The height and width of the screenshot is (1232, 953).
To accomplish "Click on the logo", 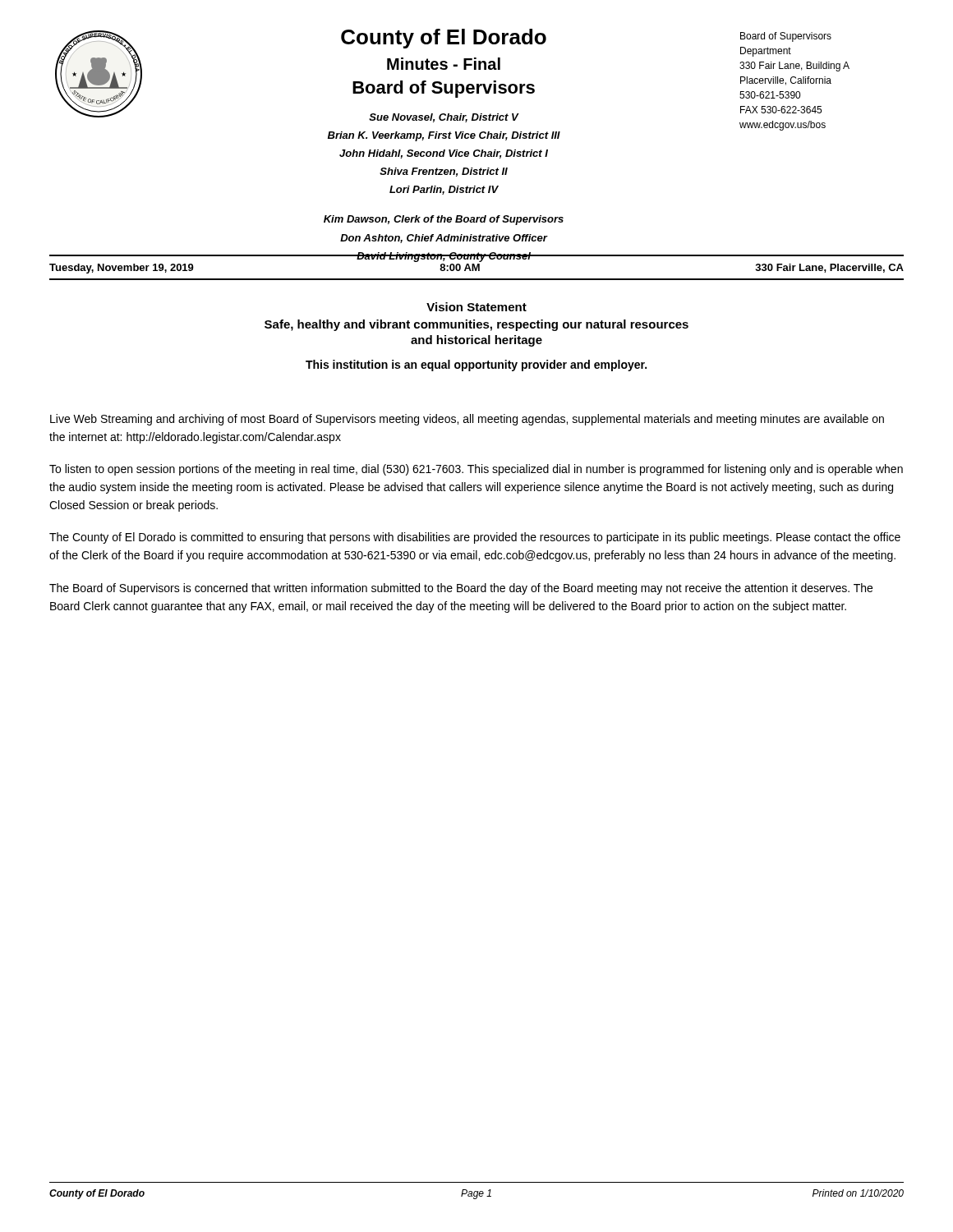I will pos(99,74).
